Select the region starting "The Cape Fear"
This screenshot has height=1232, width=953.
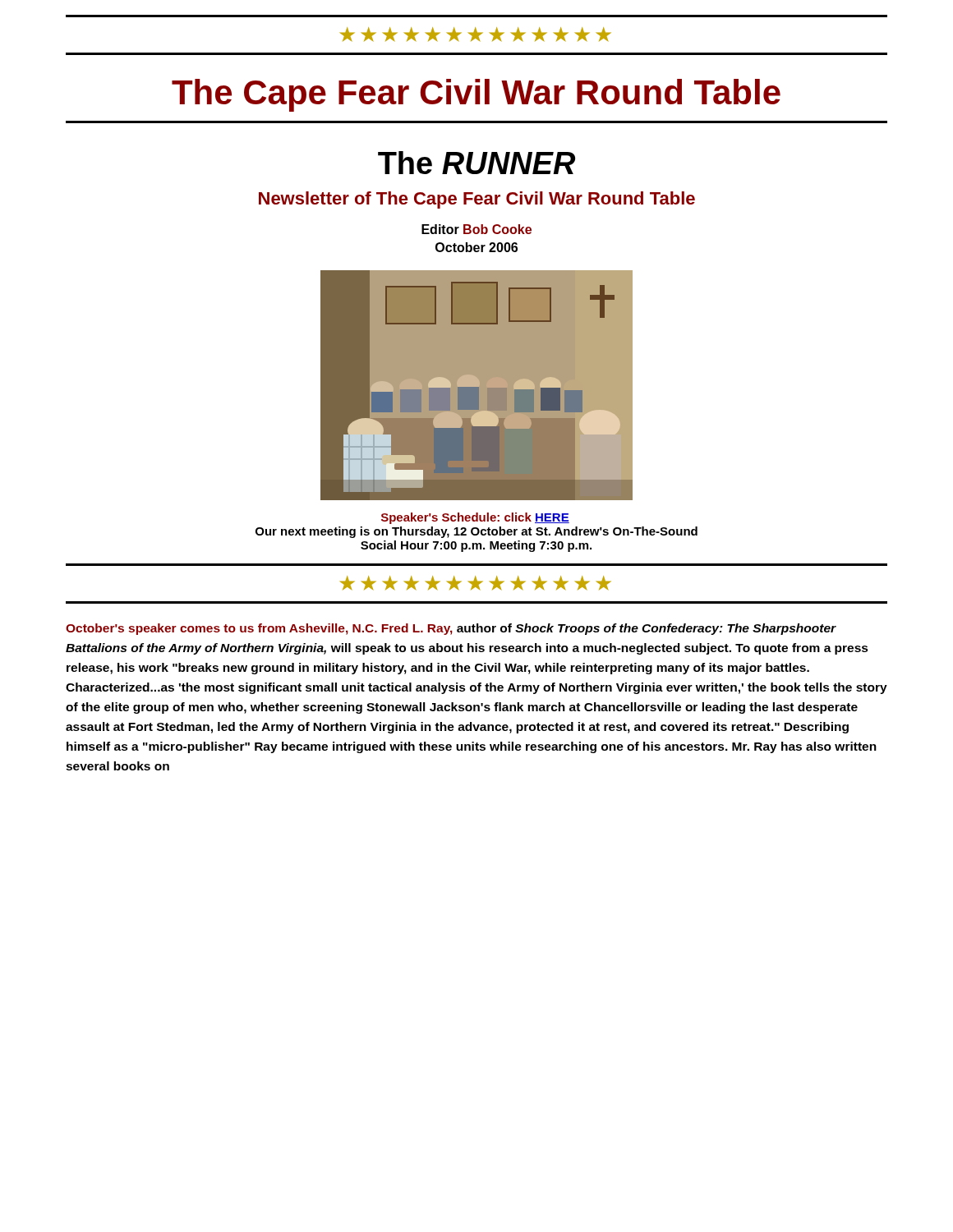(476, 92)
